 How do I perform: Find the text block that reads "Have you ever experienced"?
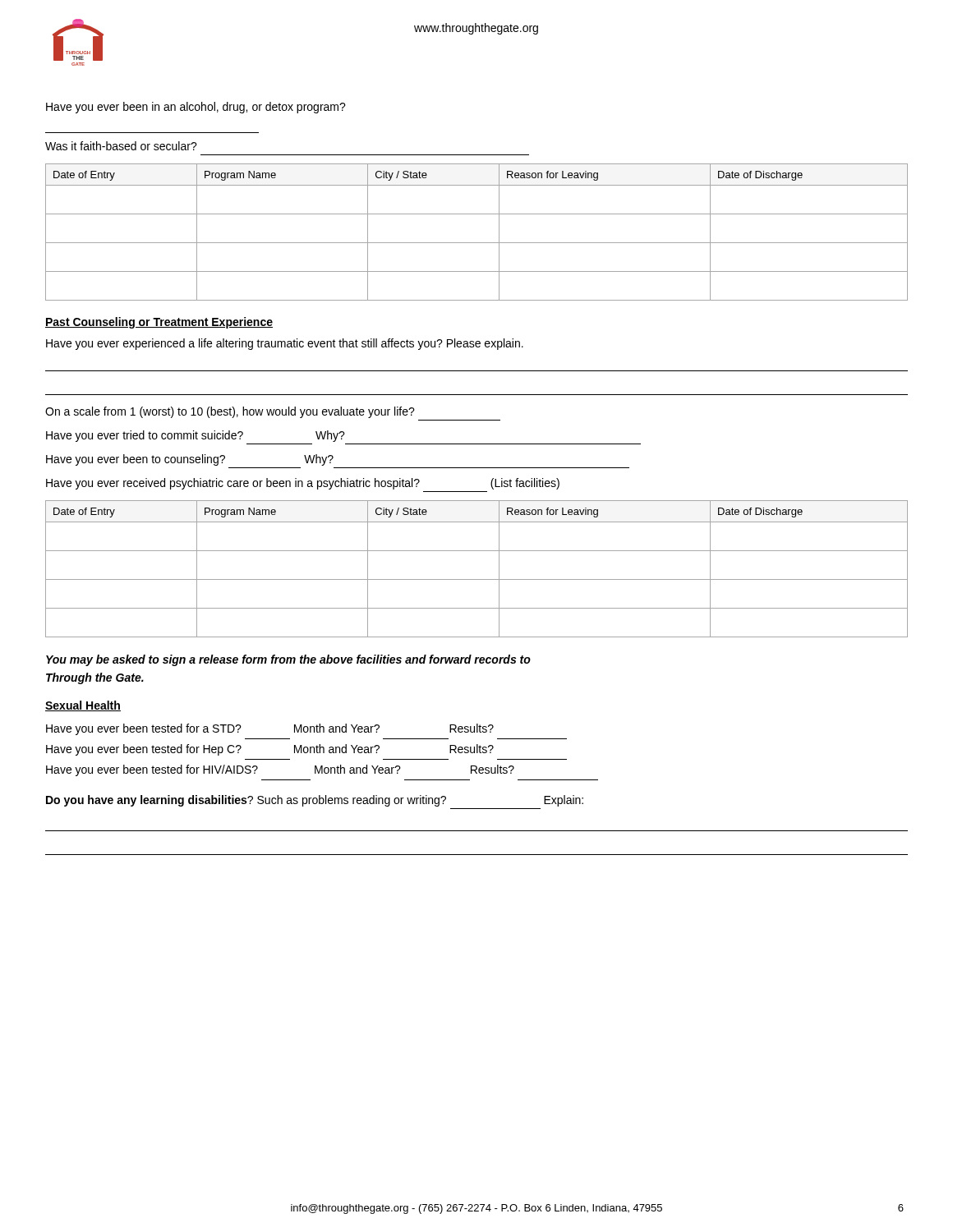click(285, 343)
